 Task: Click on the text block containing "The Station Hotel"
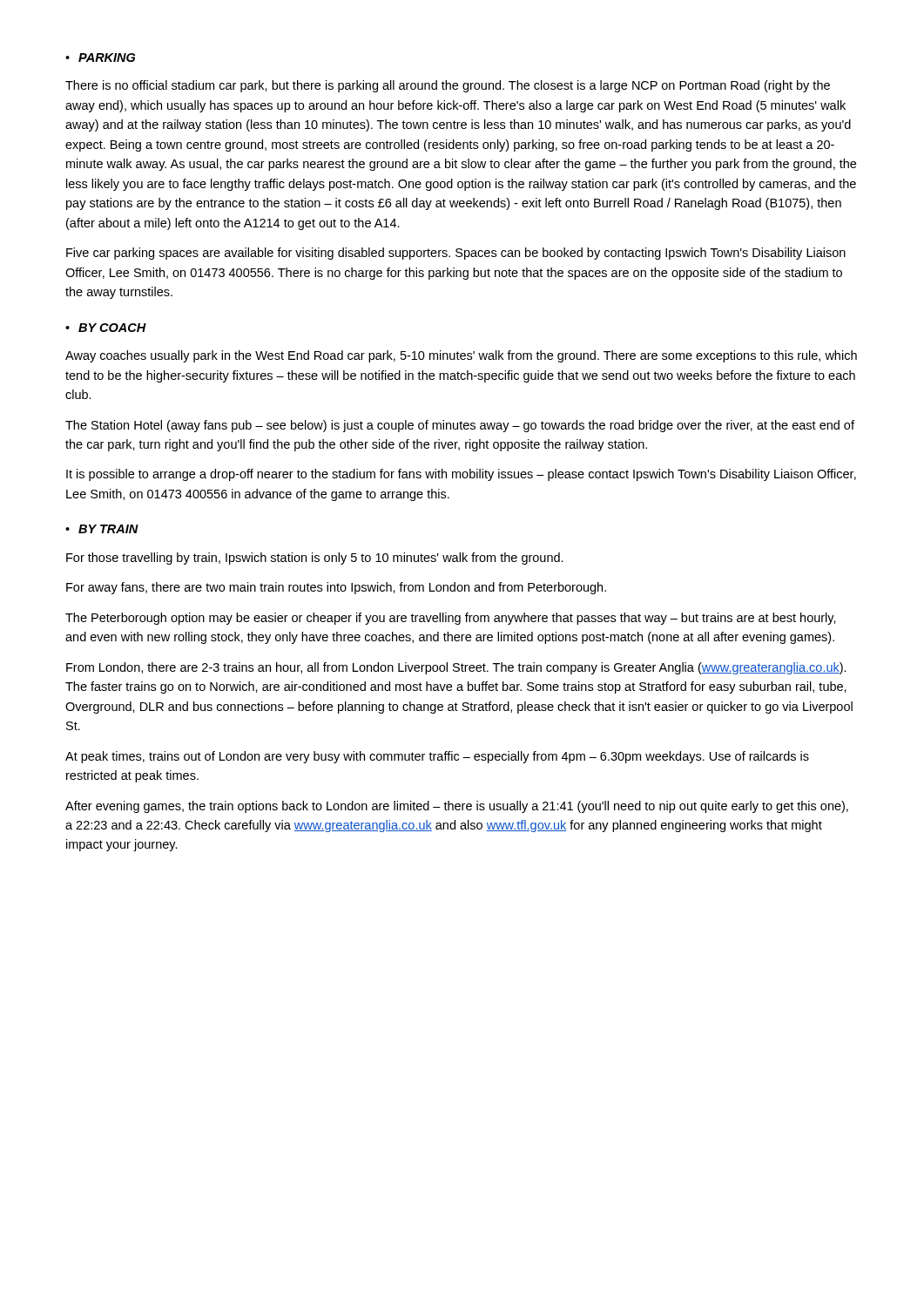click(462, 435)
